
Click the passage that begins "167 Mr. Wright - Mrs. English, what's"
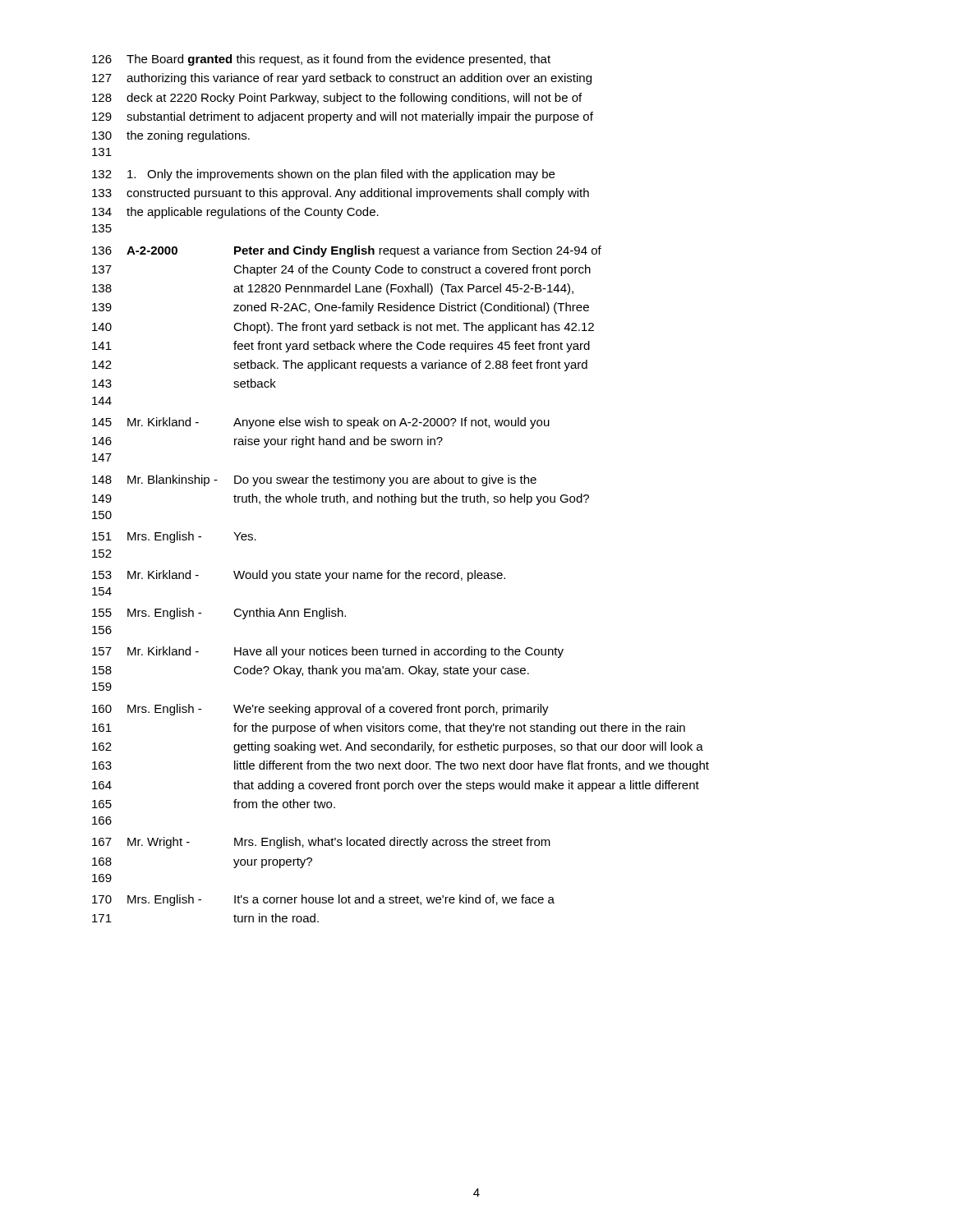[485, 851]
